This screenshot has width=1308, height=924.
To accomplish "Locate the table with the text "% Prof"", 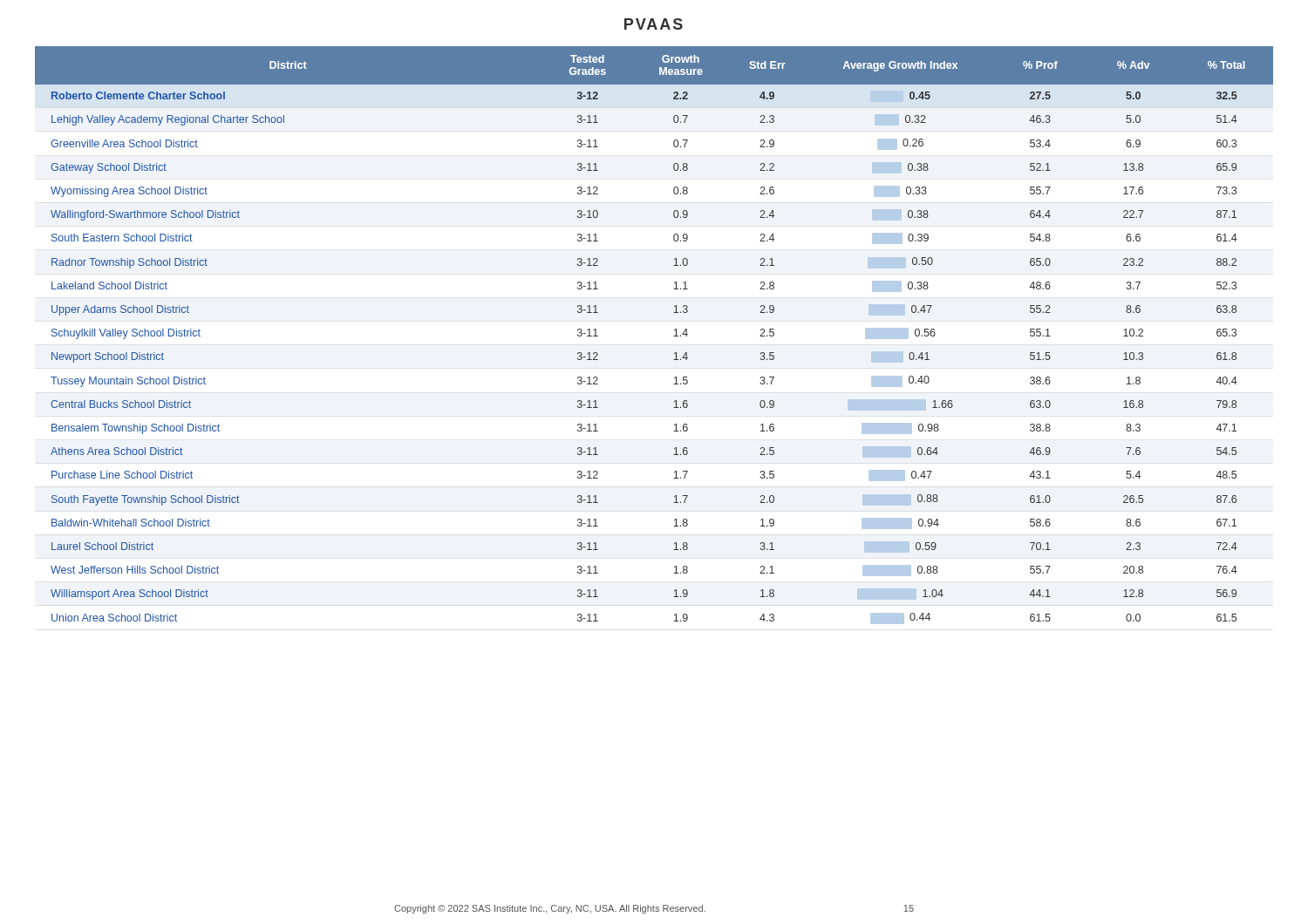I will click(654, 338).
